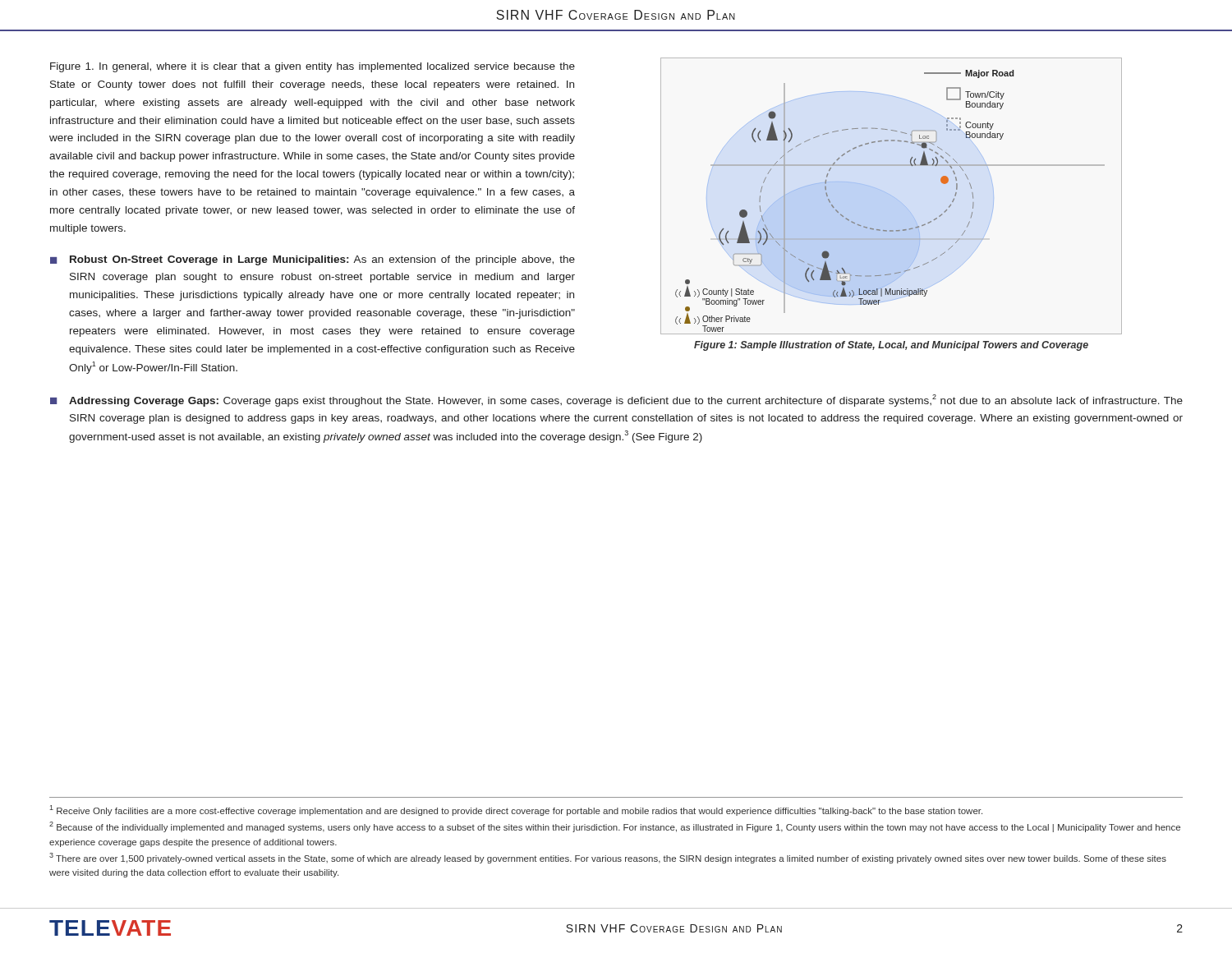The height and width of the screenshot is (953, 1232).
Task: Point to the text block starting "Figure 1: Sample"
Action: coord(891,345)
